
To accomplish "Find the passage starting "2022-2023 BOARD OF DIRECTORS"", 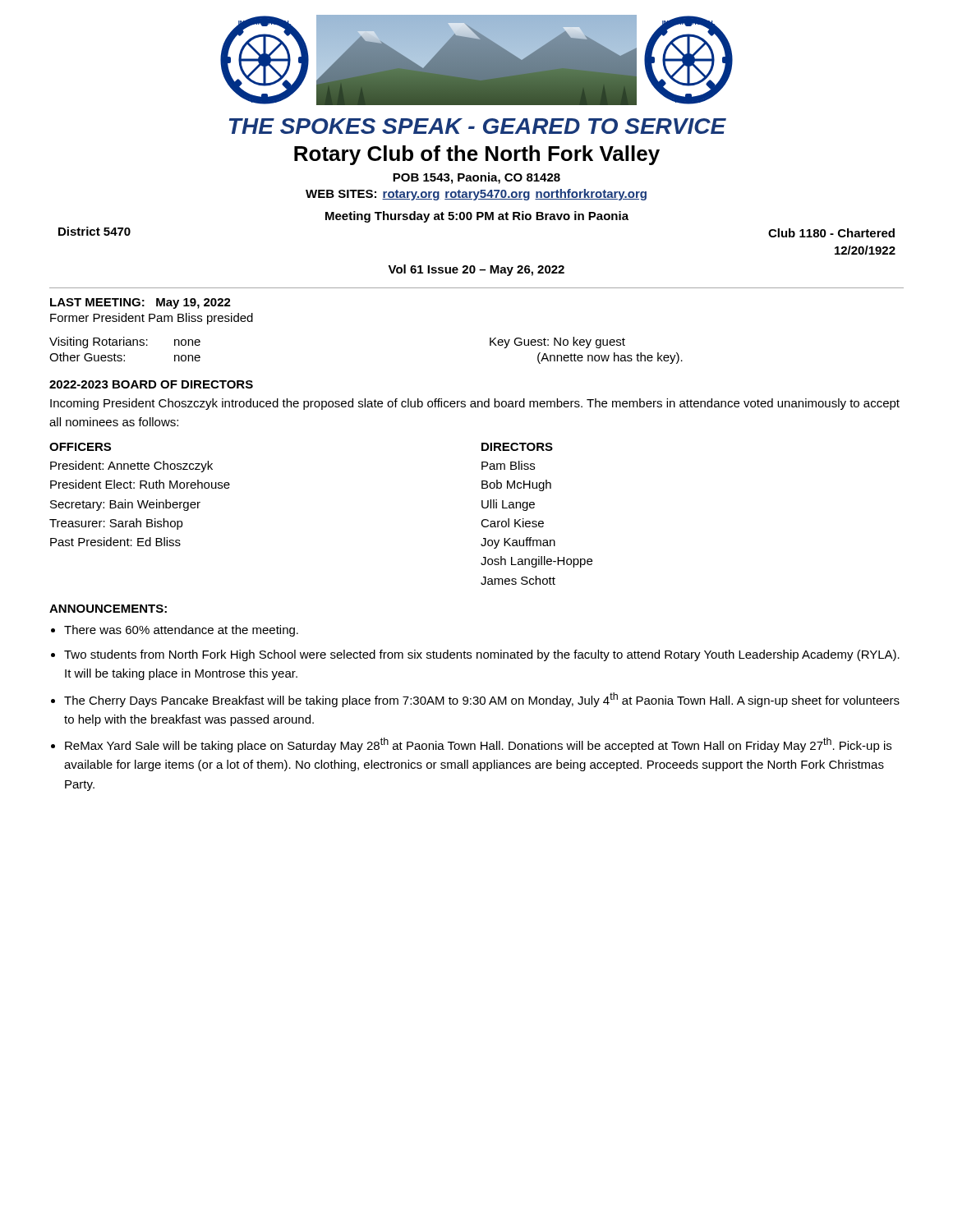I will click(151, 384).
